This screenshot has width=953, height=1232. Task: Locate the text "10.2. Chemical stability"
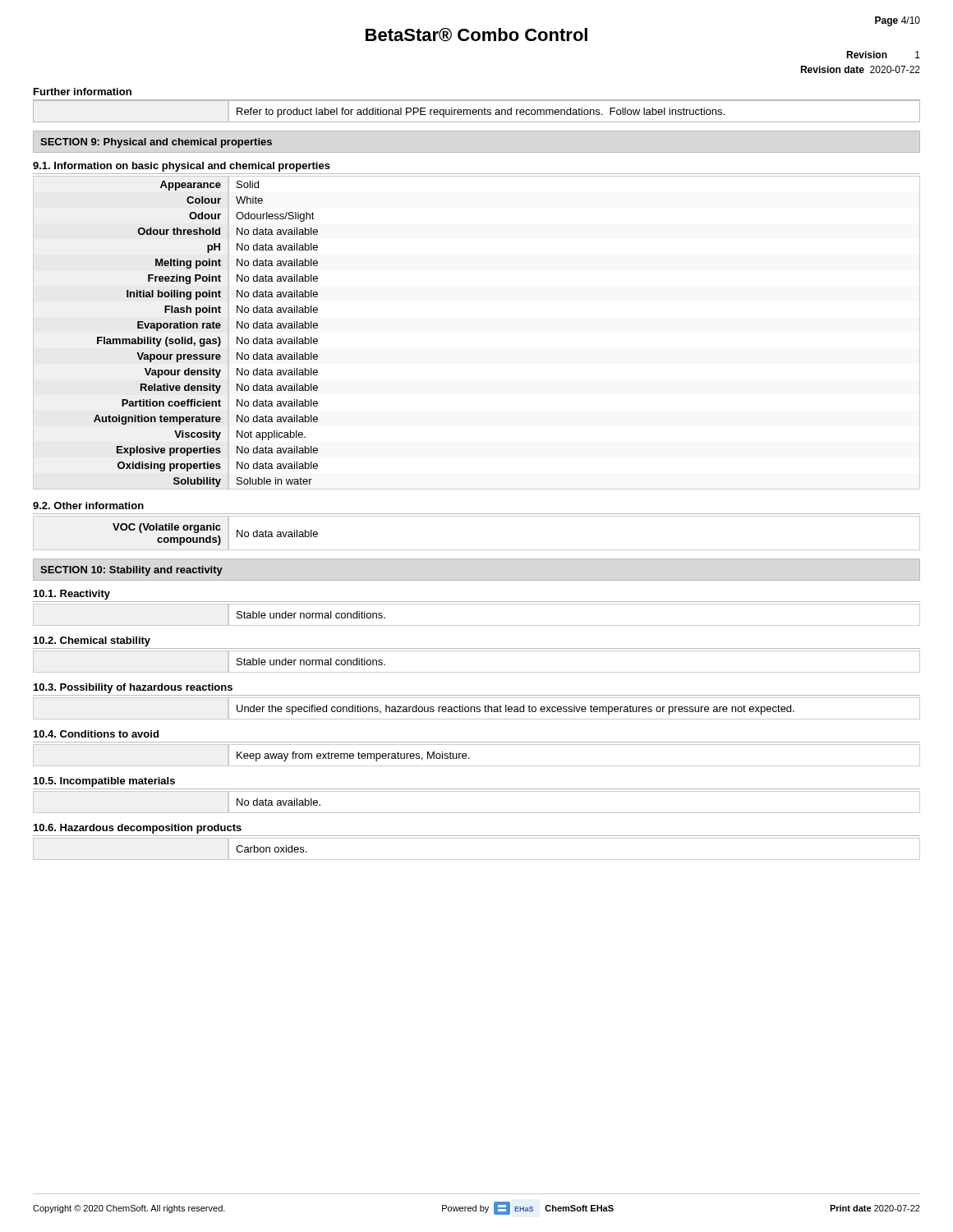92,640
